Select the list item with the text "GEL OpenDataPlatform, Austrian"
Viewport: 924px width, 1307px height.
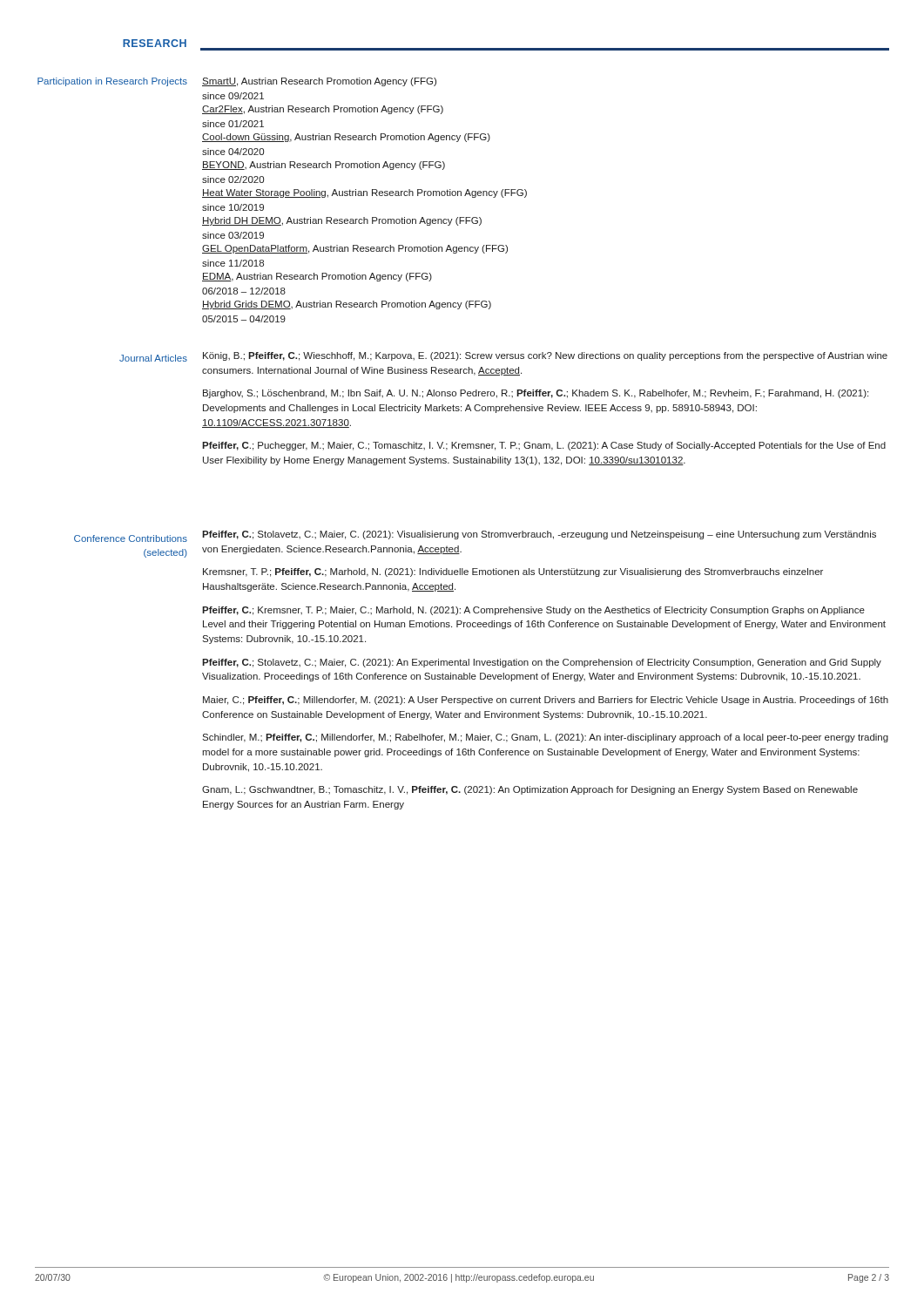[x=355, y=256]
